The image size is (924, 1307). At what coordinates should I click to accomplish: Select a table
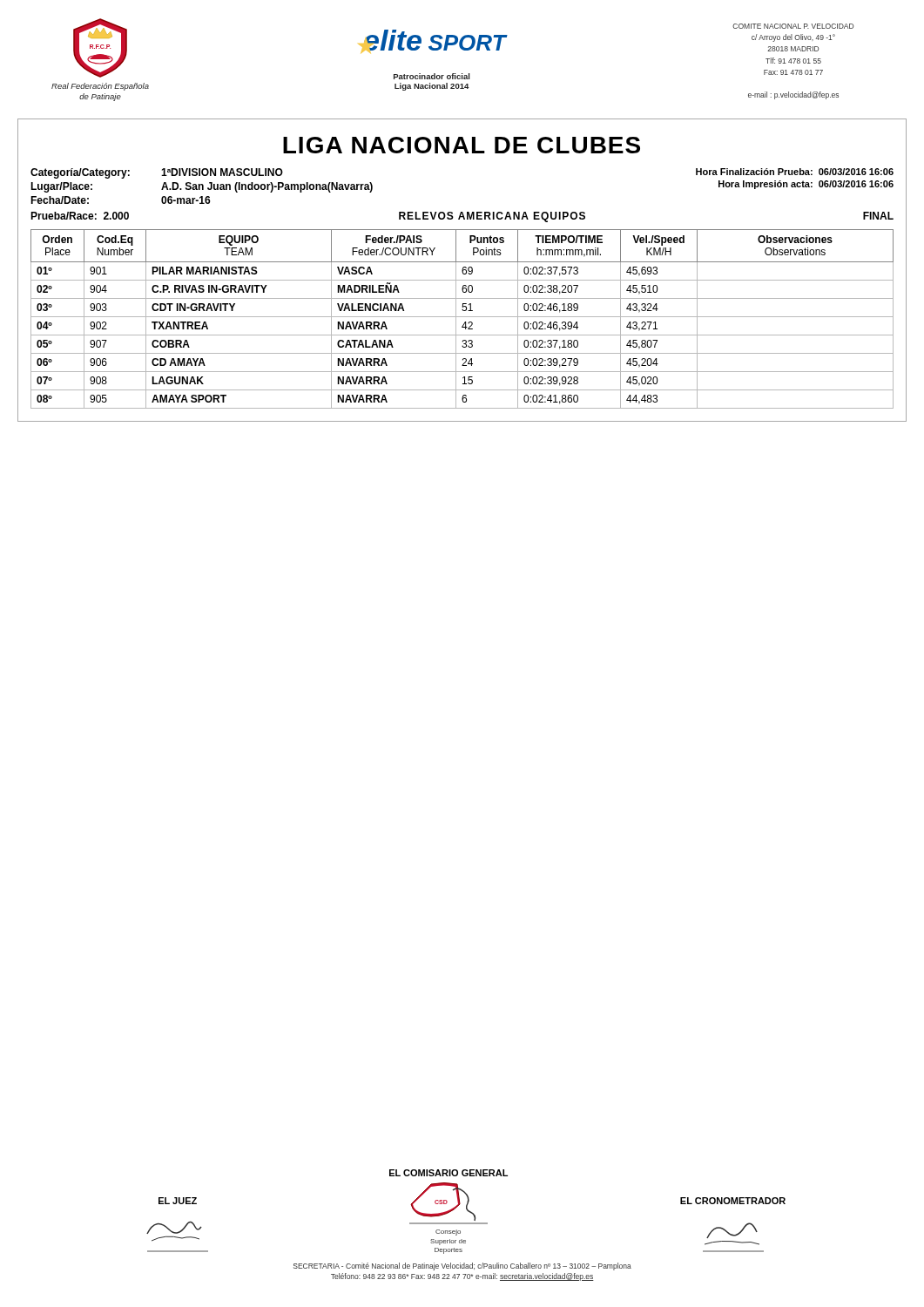[x=462, y=270]
